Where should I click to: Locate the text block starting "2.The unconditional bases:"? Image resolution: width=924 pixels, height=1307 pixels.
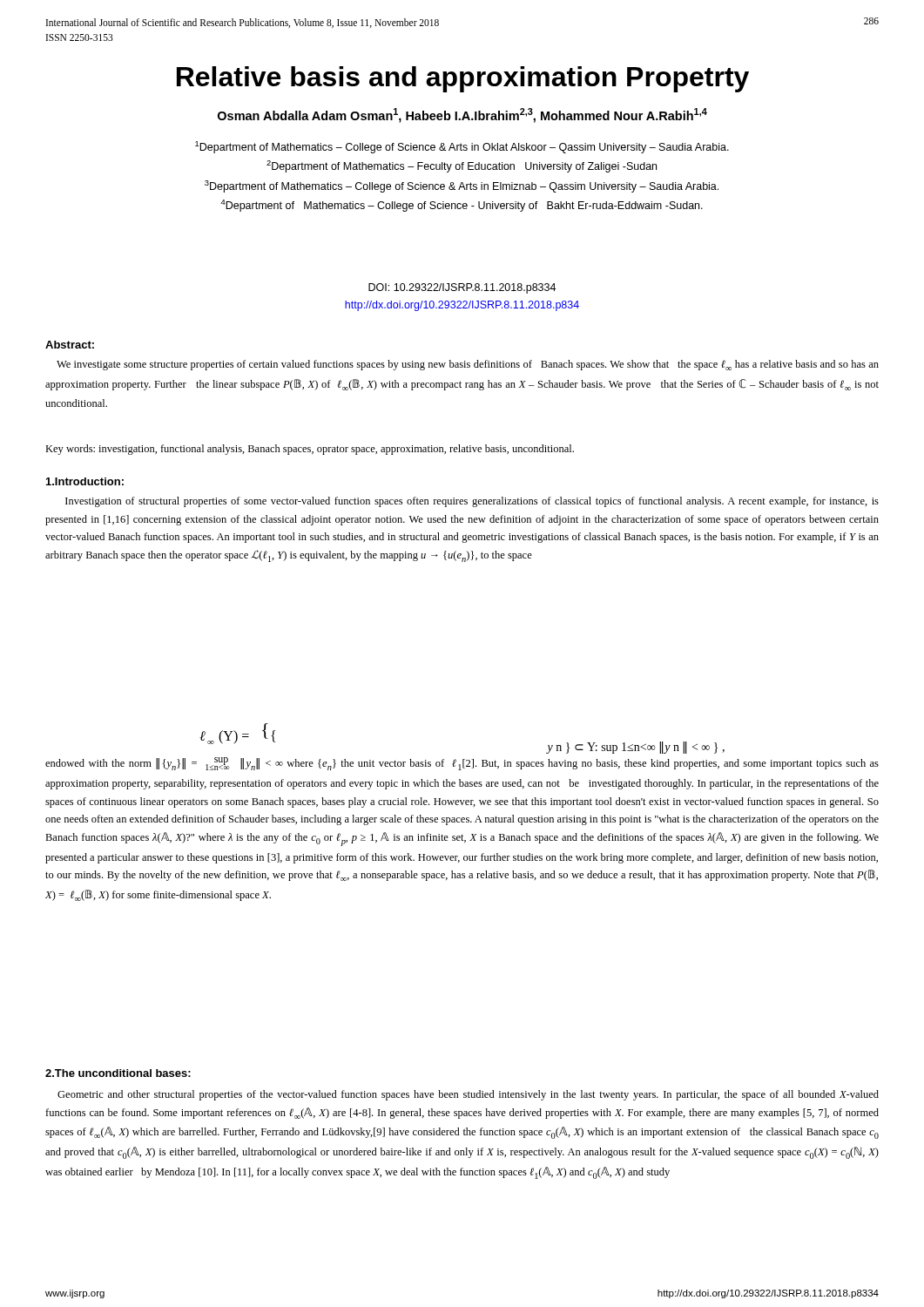pyautogui.click(x=118, y=1073)
